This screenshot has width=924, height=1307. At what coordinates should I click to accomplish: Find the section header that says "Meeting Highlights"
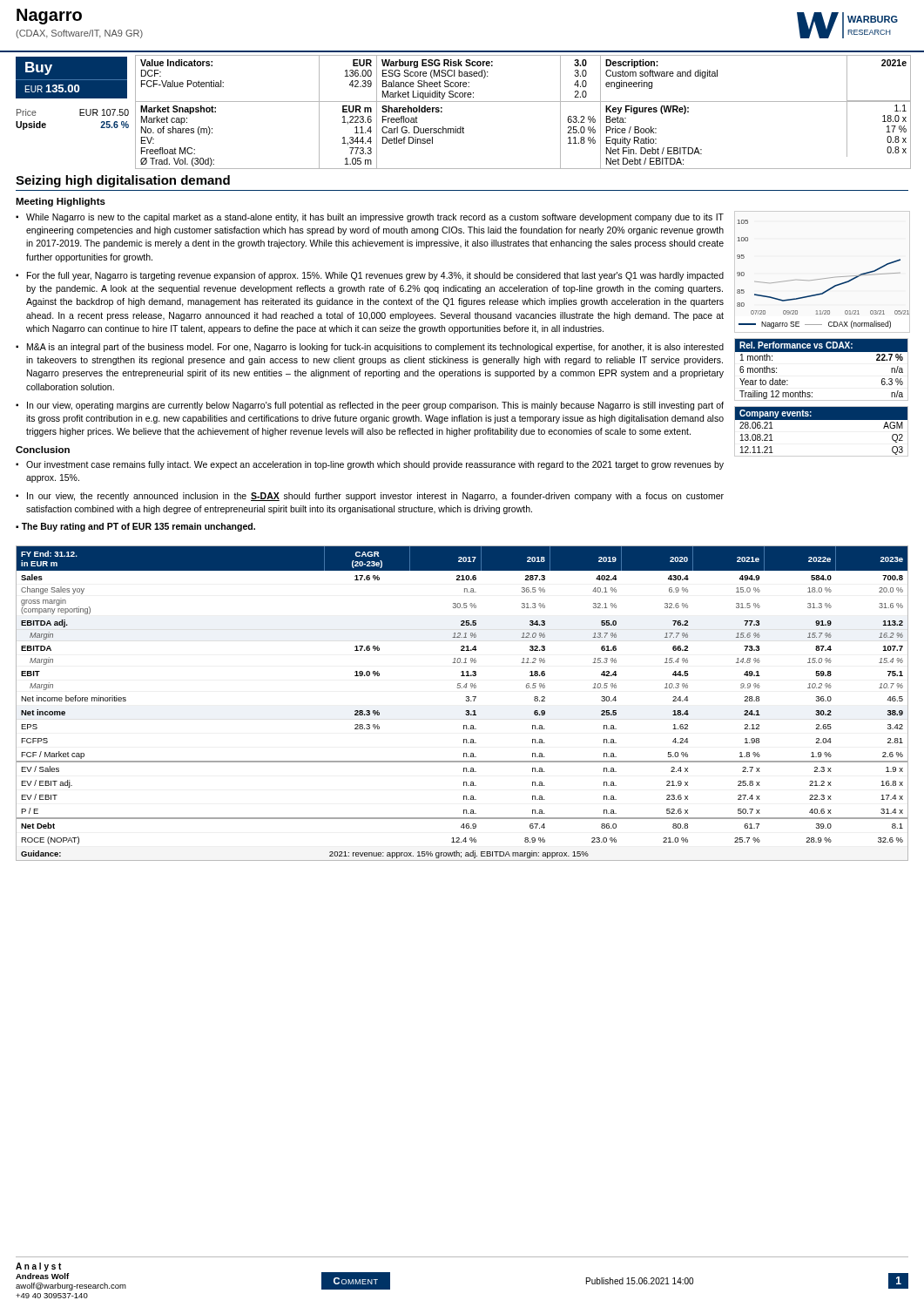point(60,201)
